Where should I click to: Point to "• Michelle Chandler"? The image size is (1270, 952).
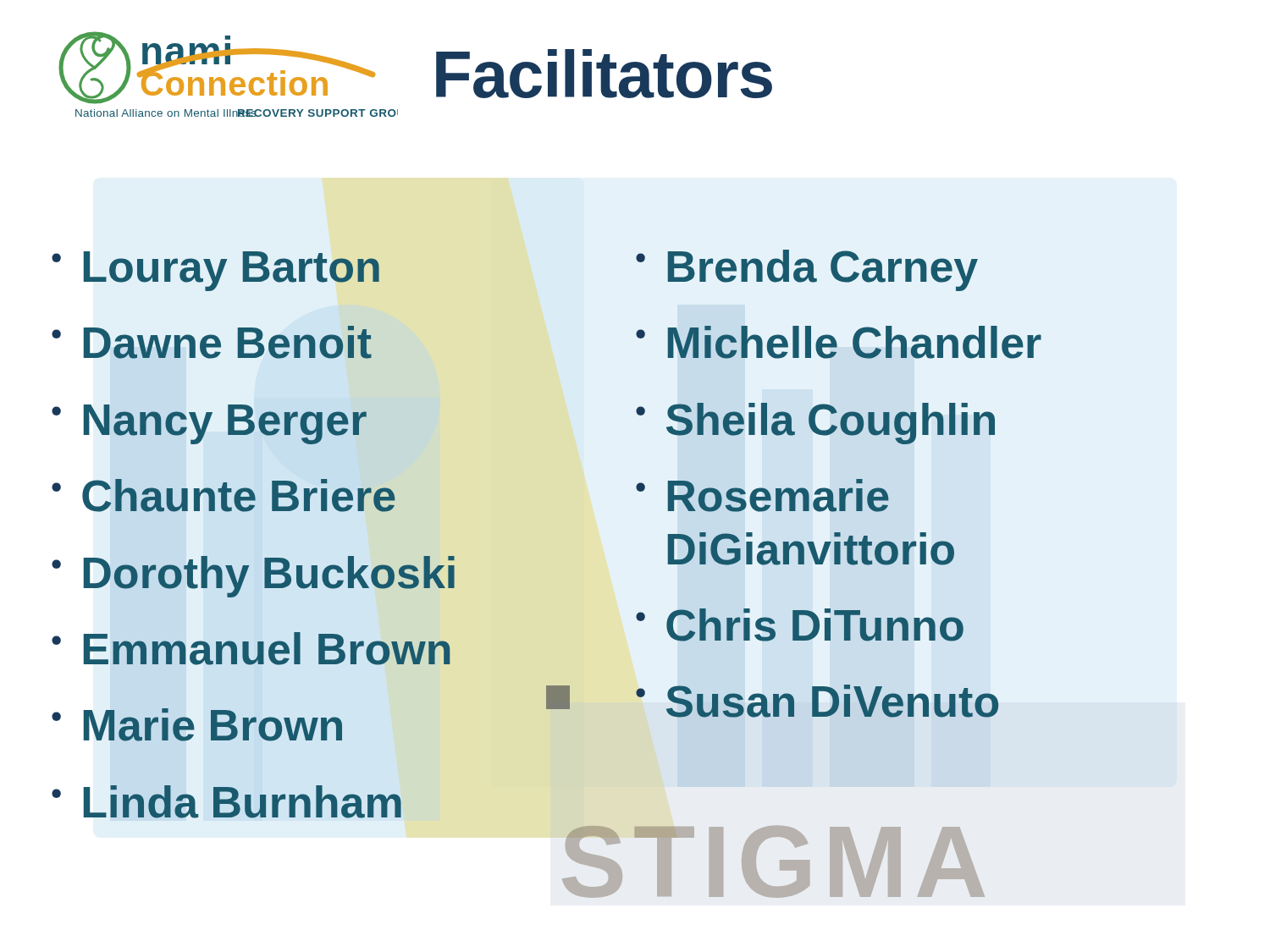838,343
